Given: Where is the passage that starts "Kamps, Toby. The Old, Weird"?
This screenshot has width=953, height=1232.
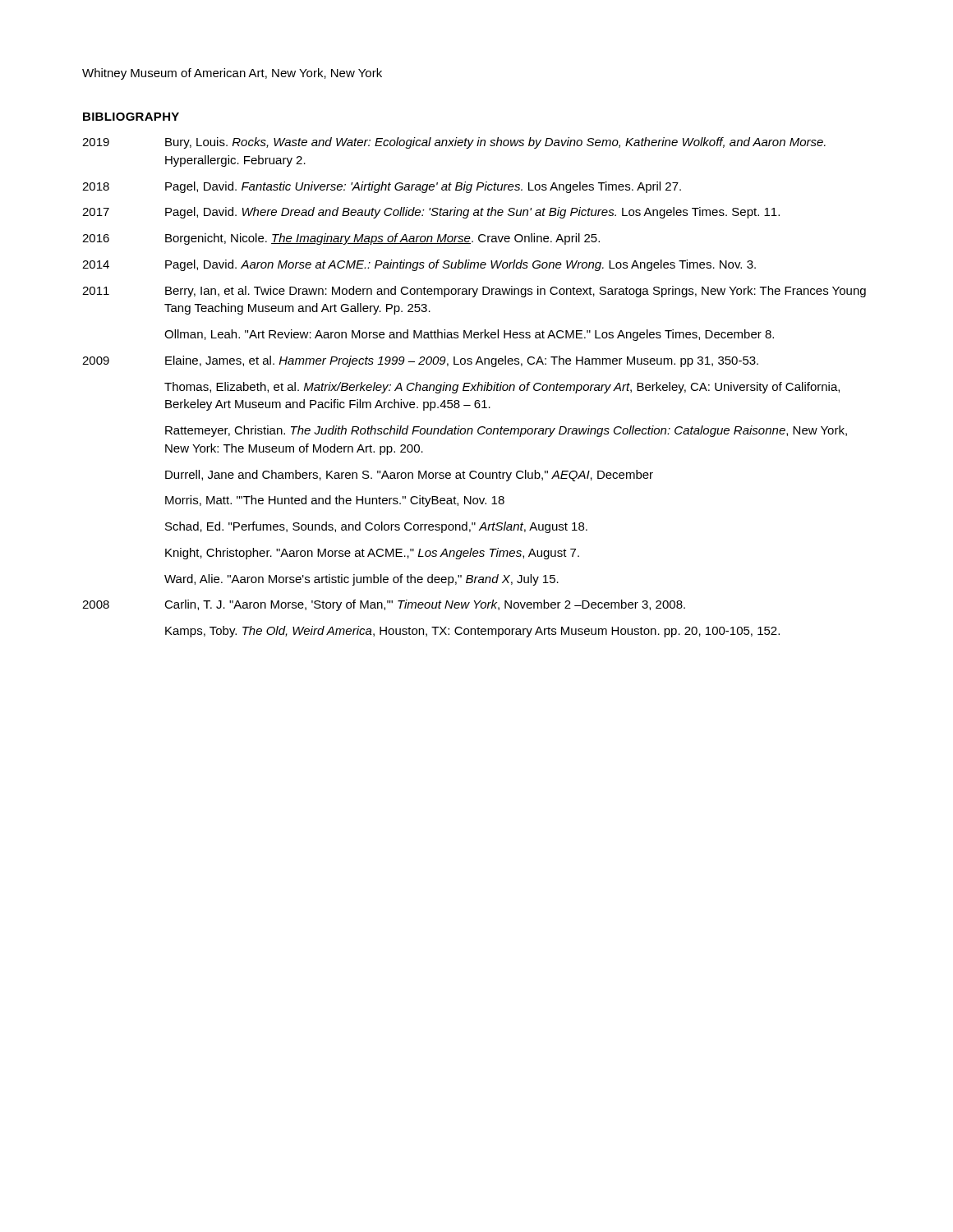Looking at the screenshot, I should click(x=473, y=630).
